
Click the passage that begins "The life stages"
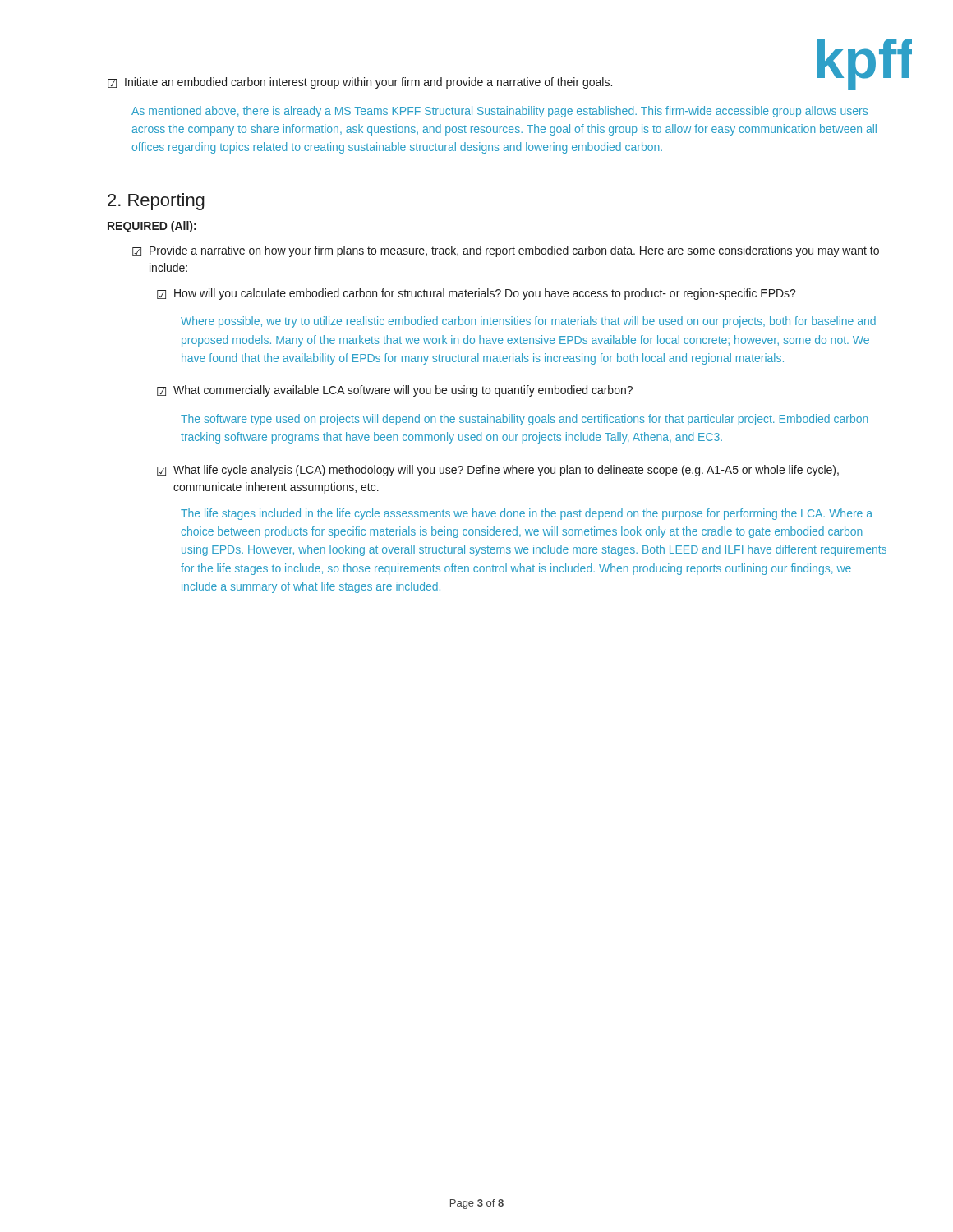coord(534,550)
